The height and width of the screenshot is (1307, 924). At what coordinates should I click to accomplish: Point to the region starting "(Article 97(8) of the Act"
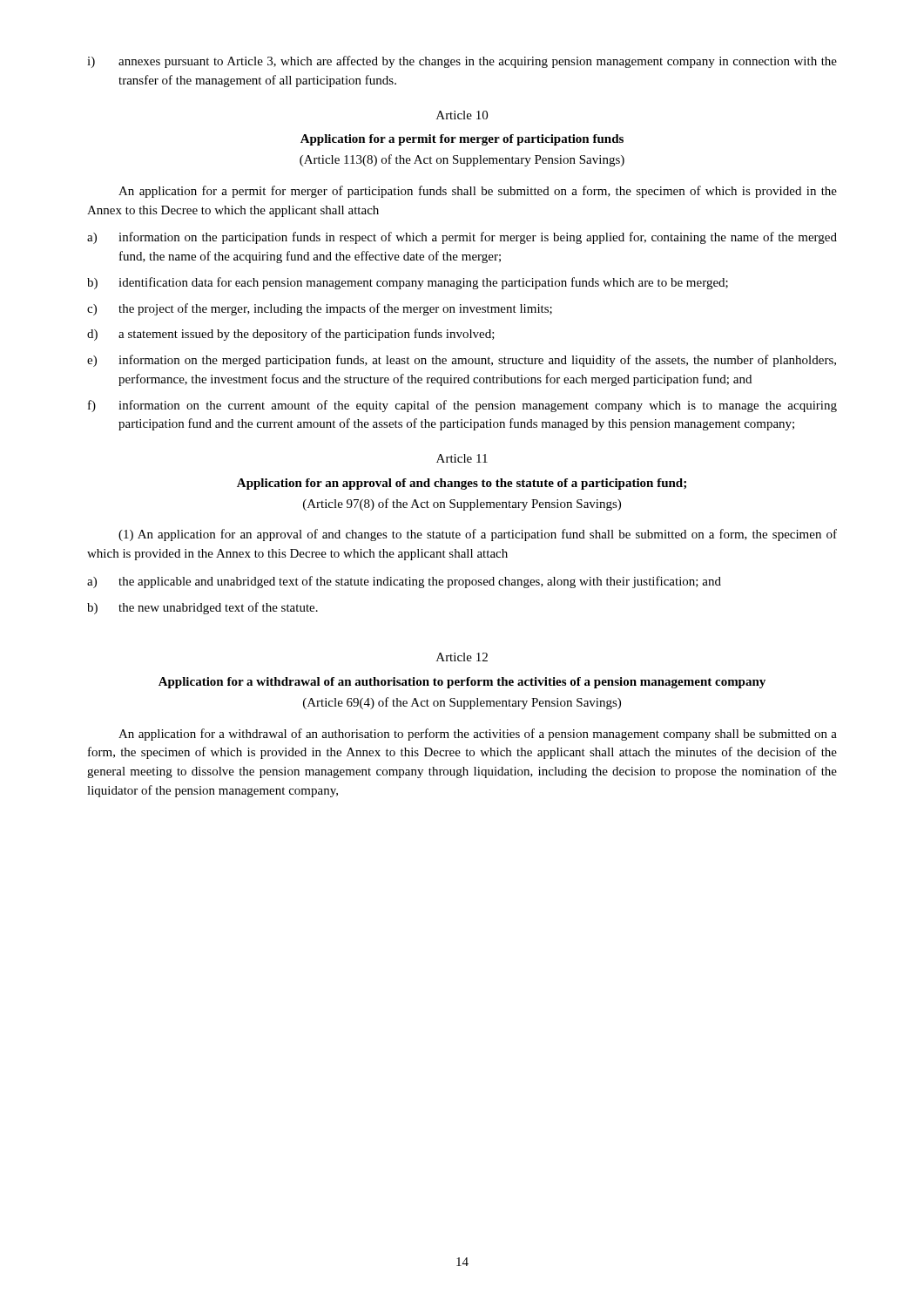462,503
